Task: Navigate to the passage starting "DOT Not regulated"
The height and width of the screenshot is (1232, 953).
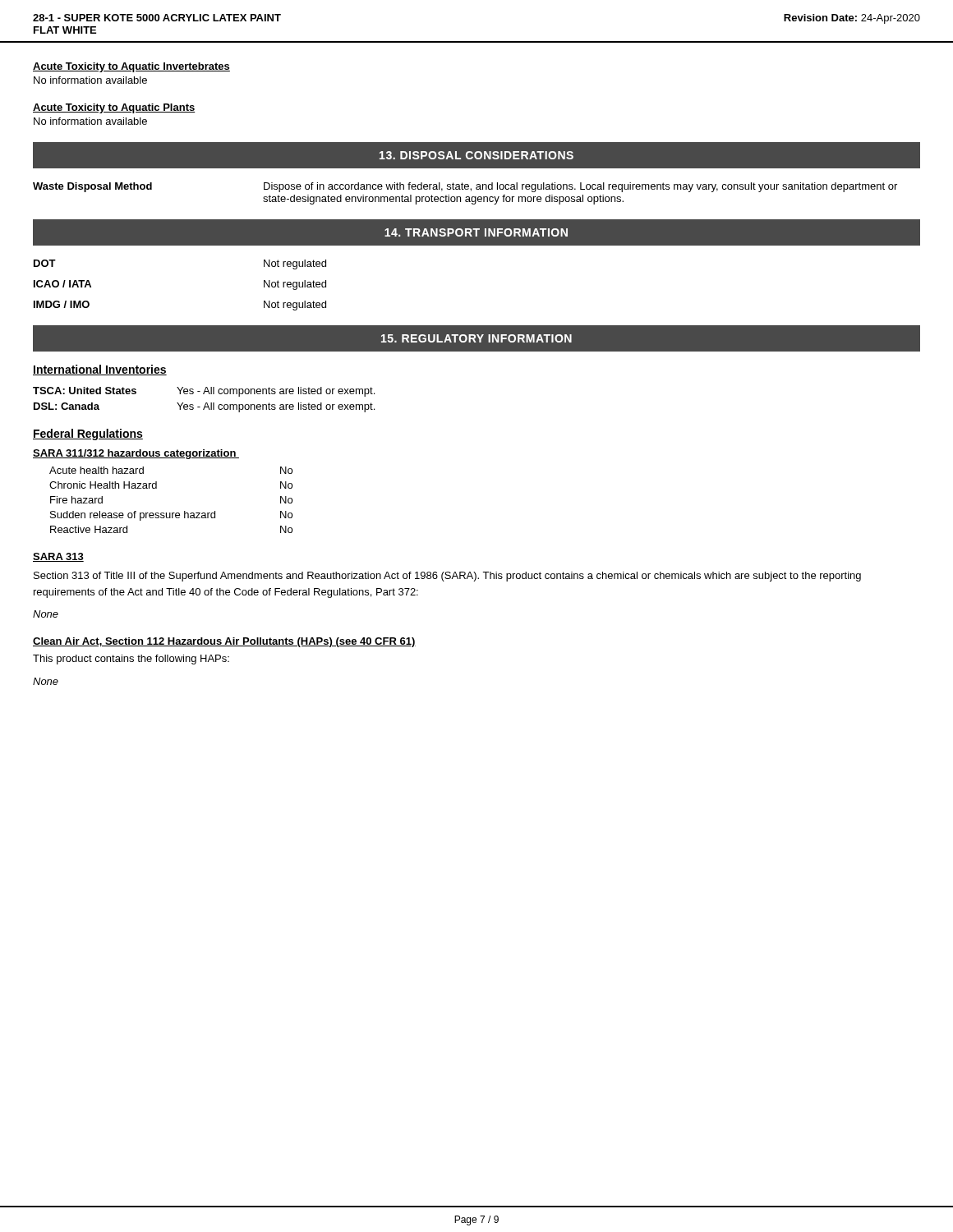Action: pos(48,264)
